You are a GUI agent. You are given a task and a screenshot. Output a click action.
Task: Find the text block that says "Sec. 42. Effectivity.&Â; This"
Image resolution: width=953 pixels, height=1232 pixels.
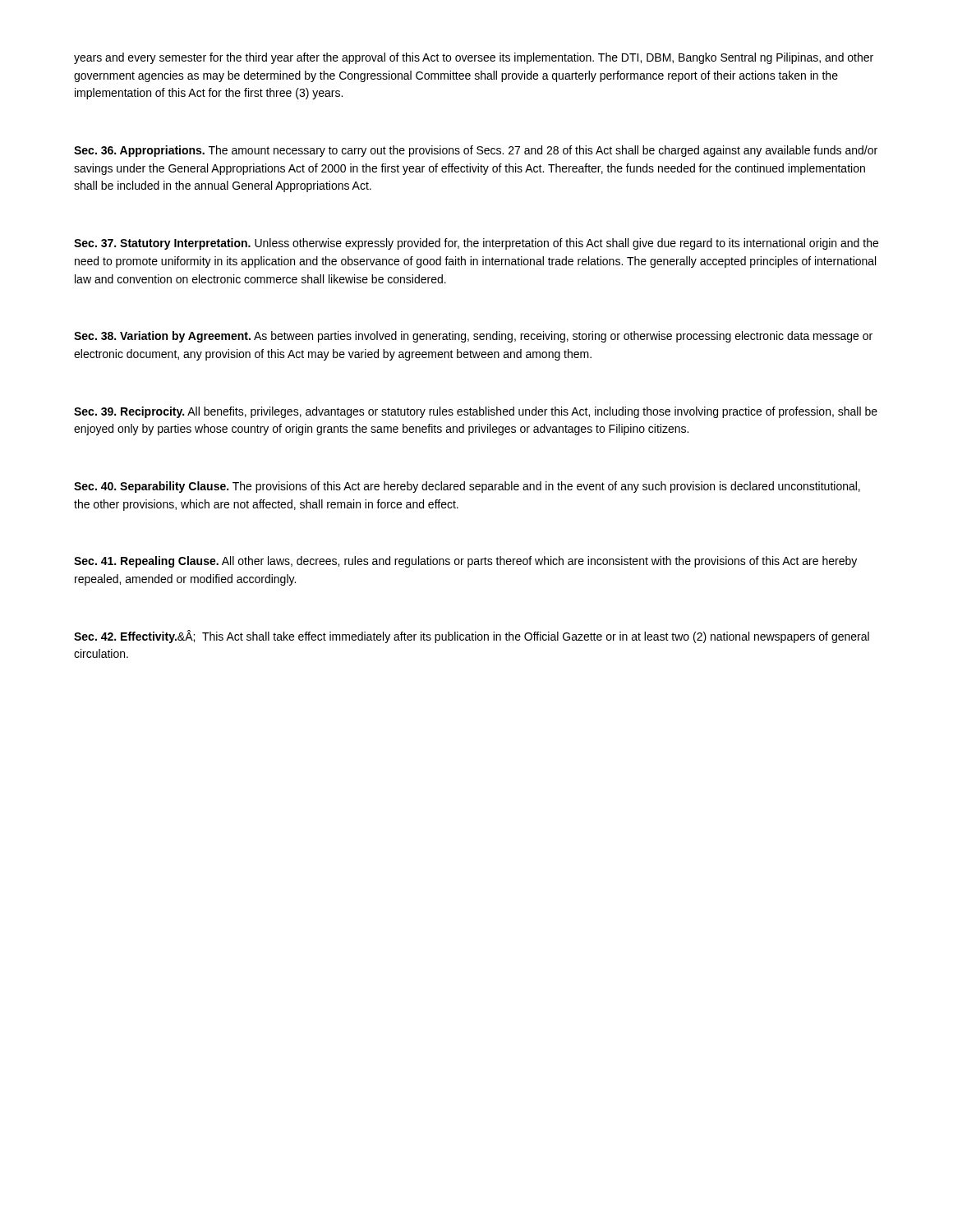tap(472, 645)
